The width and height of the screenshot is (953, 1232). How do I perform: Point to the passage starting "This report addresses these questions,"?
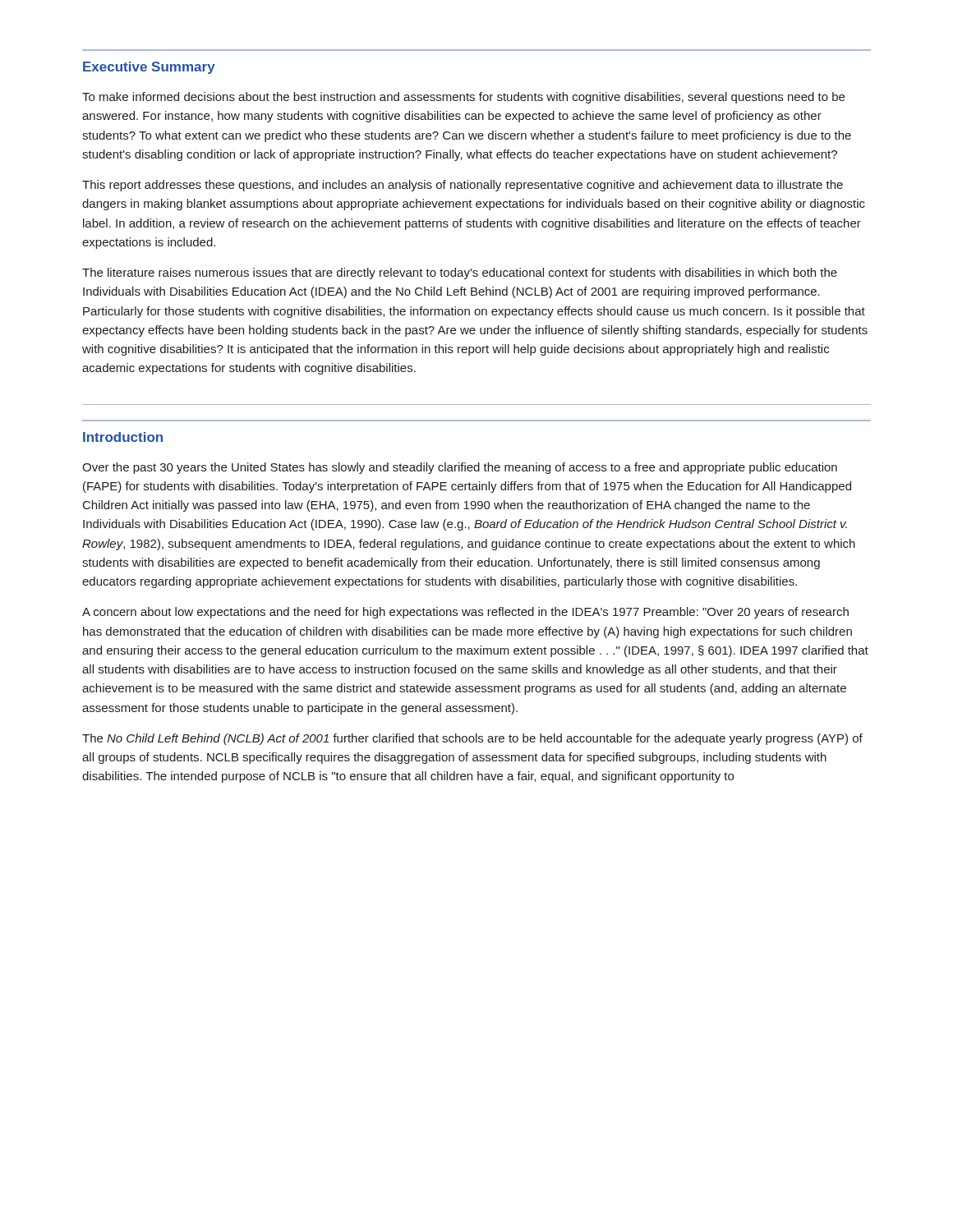[x=474, y=213]
